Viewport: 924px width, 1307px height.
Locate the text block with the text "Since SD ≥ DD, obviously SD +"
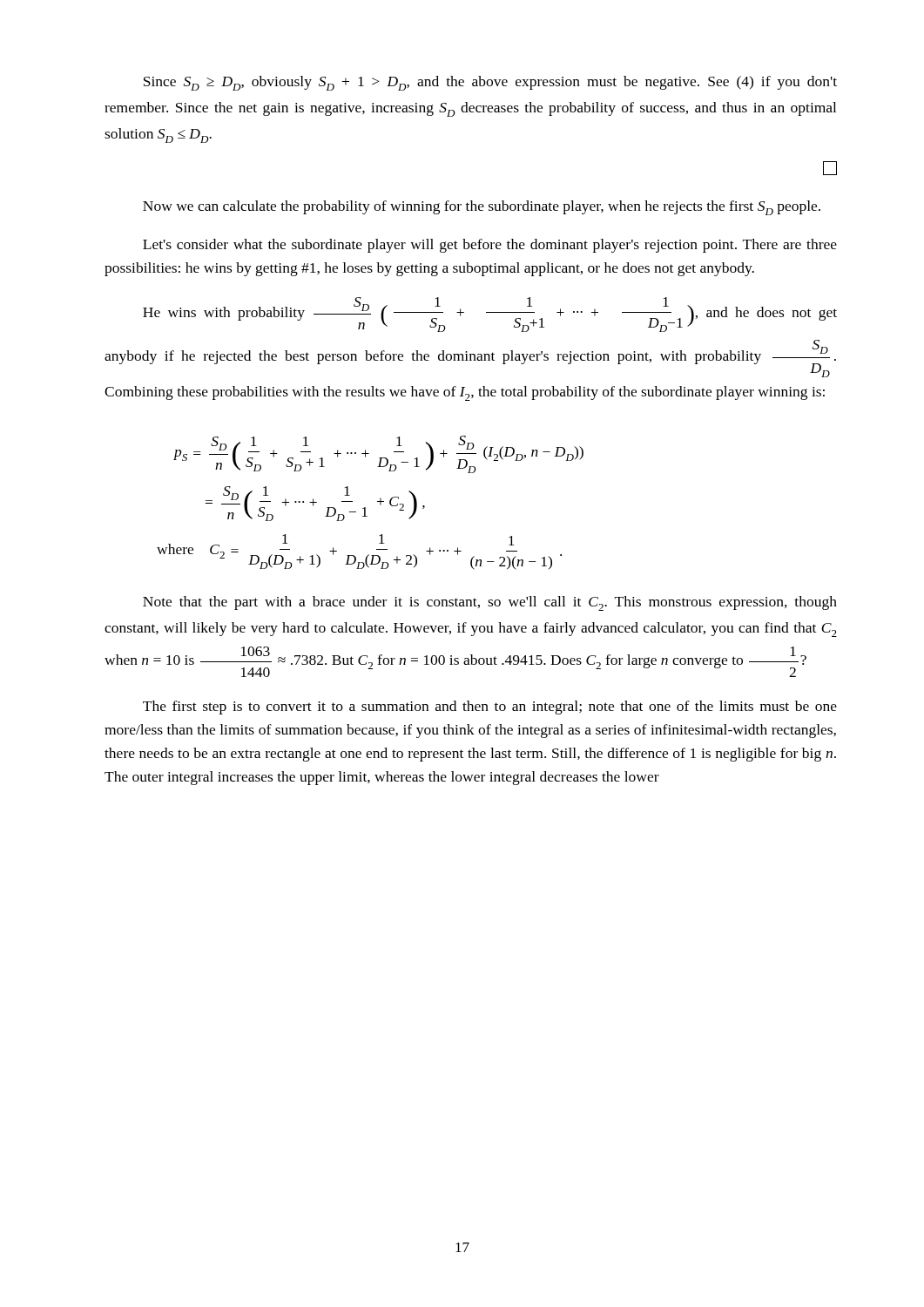[471, 109]
